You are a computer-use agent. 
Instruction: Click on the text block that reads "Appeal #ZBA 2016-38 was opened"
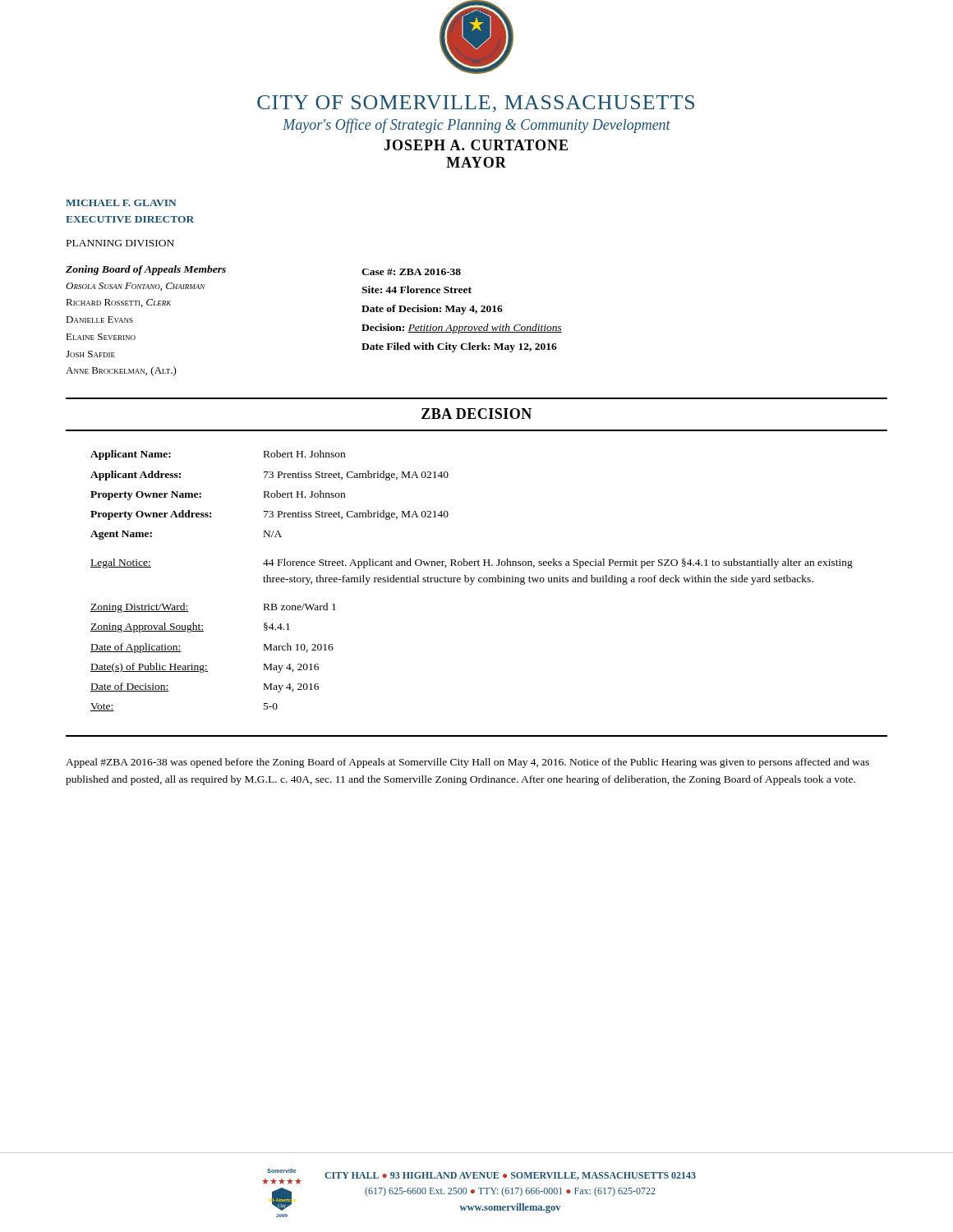[468, 770]
